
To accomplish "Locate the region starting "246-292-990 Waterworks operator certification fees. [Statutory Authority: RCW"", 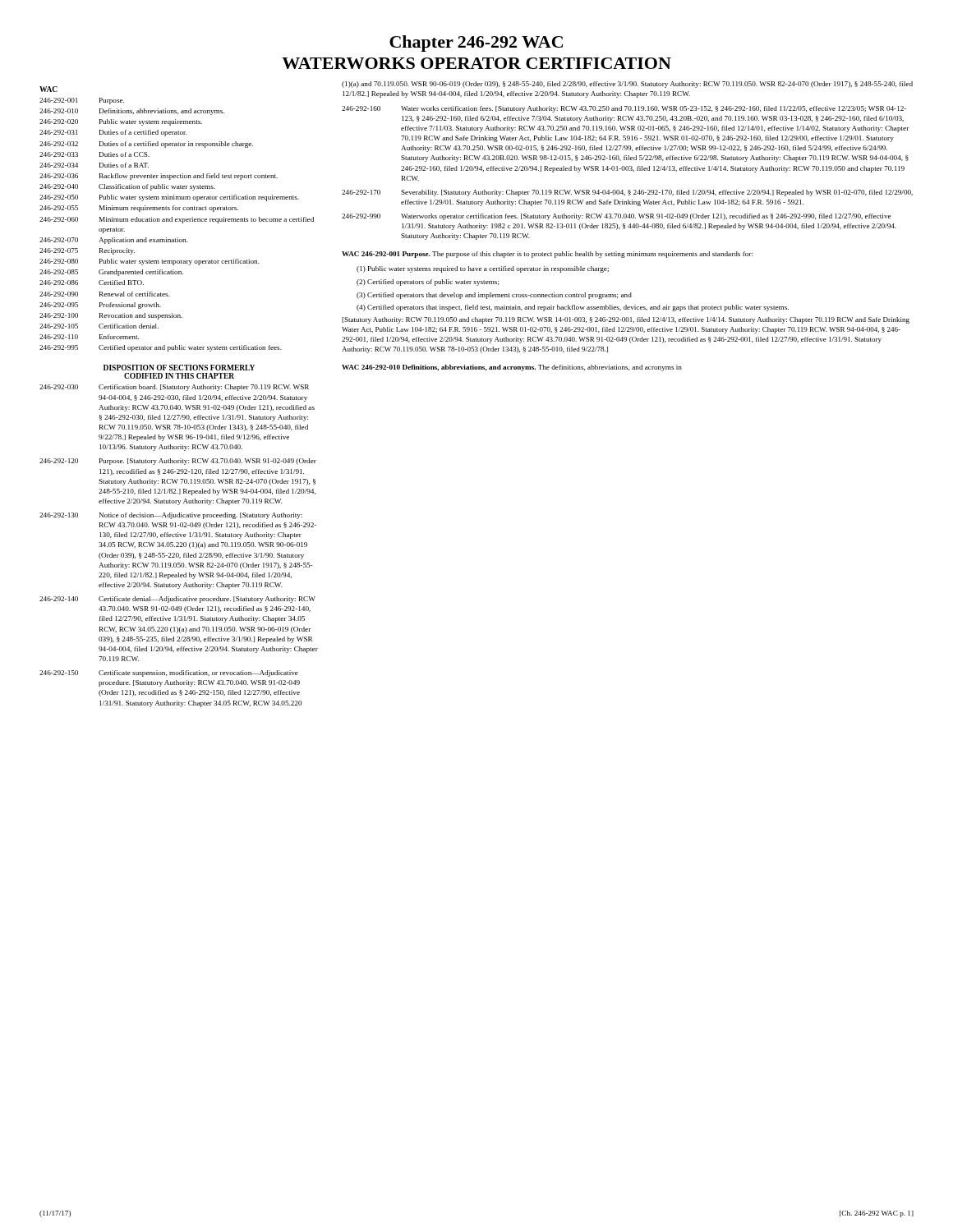I will (x=628, y=226).
